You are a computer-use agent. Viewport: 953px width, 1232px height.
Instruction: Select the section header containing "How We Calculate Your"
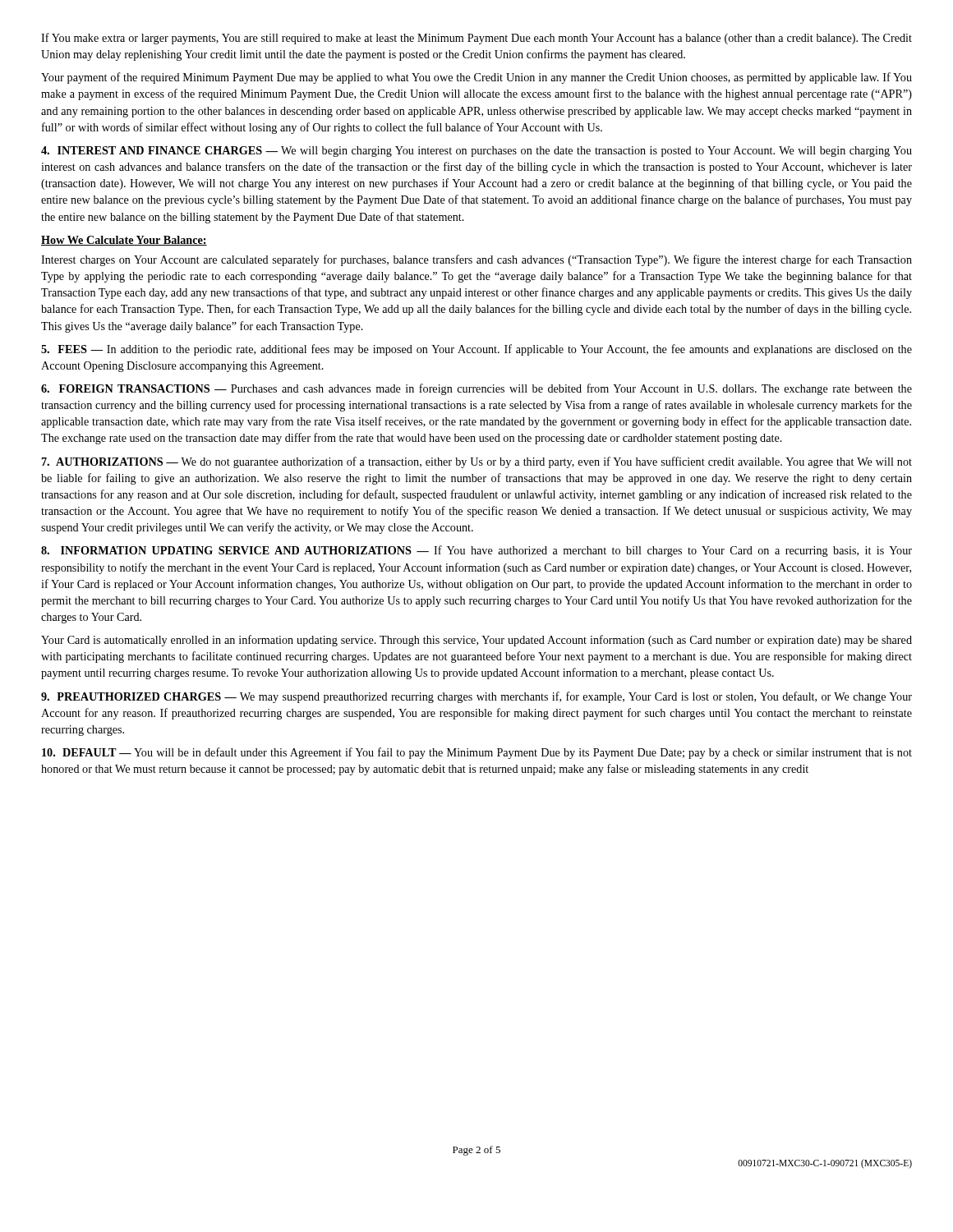124,241
